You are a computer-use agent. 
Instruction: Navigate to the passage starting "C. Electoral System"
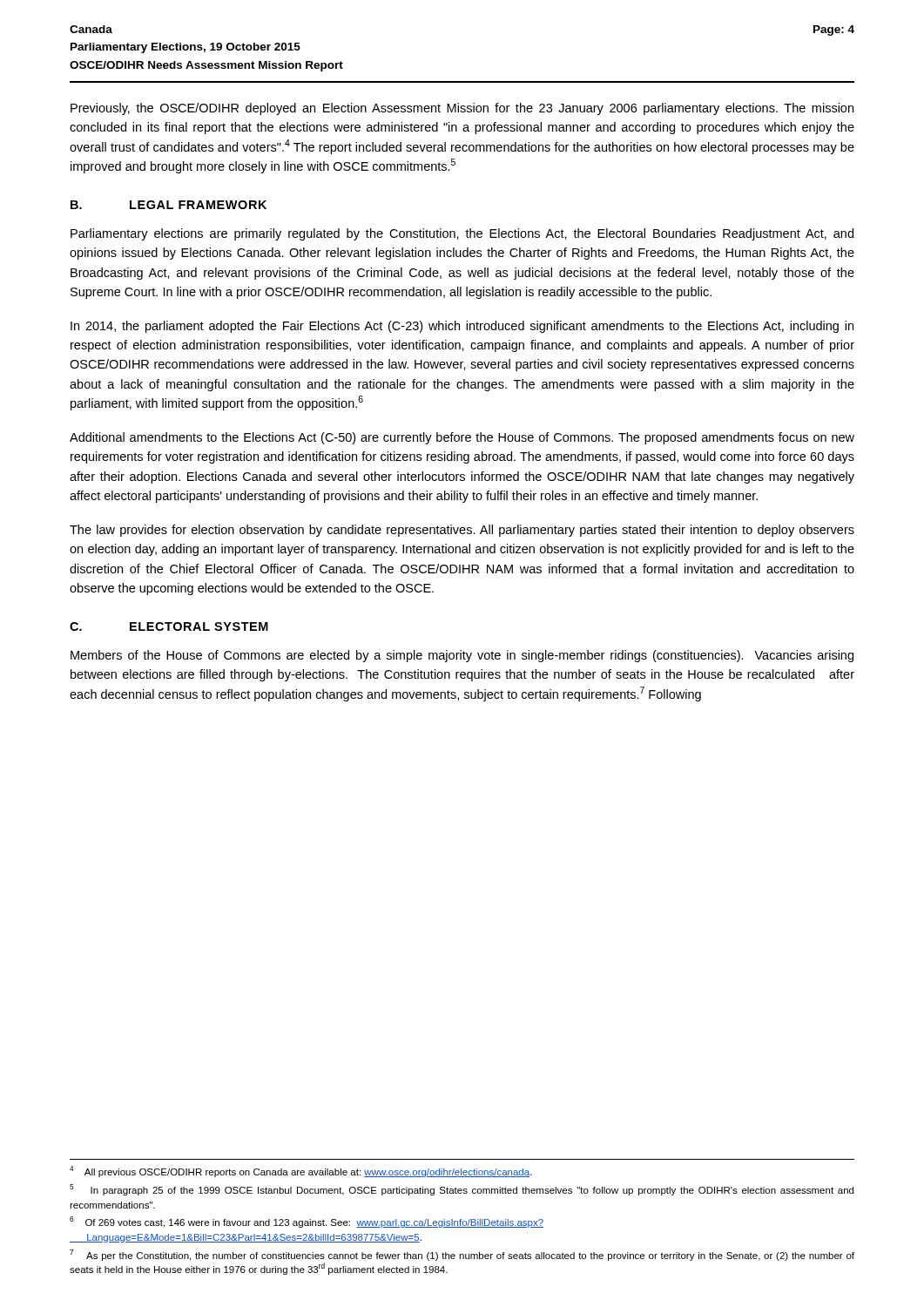169,626
